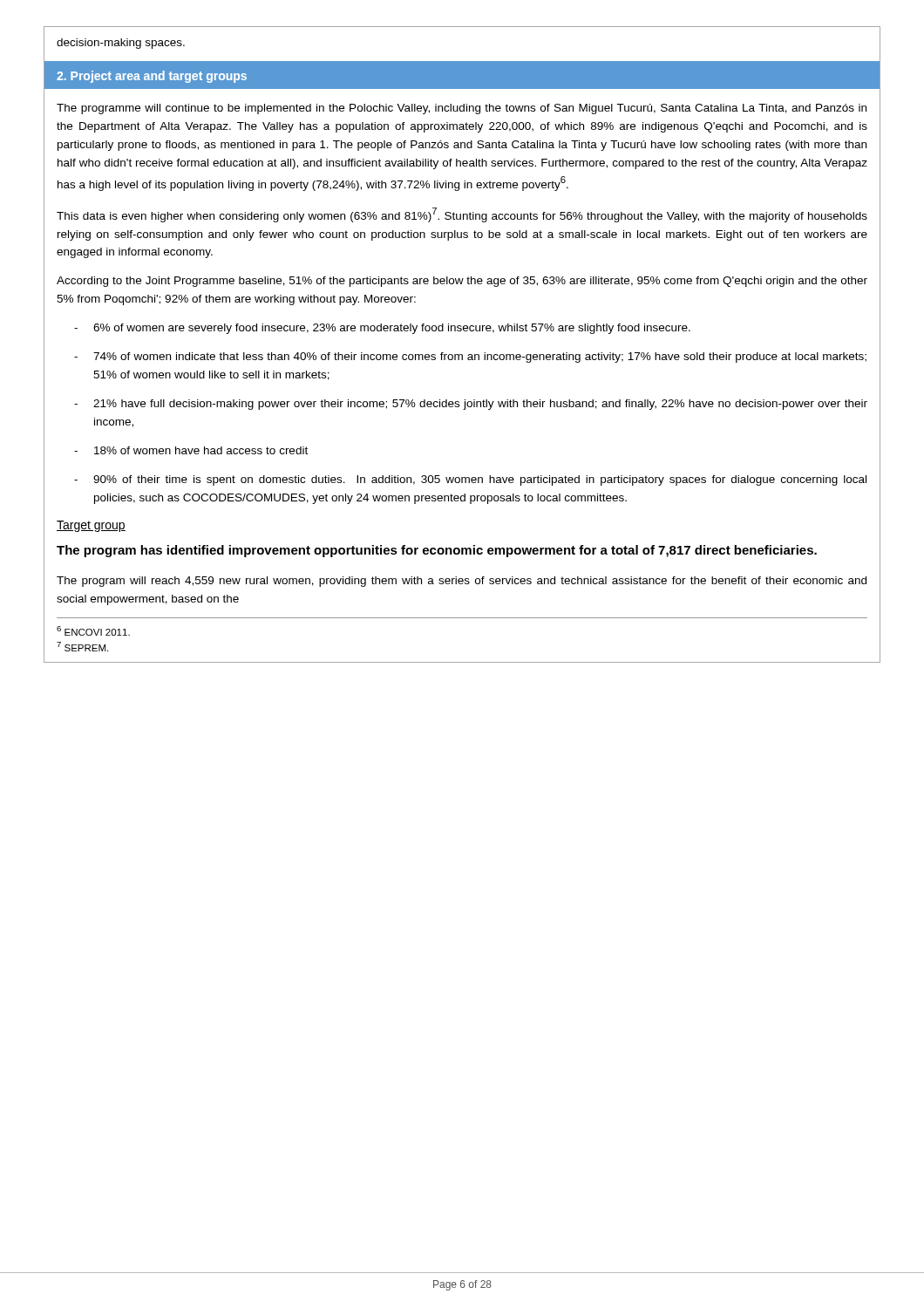The width and height of the screenshot is (924, 1308).
Task: Locate the text "decision-making spaces."
Action: click(121, 42)
